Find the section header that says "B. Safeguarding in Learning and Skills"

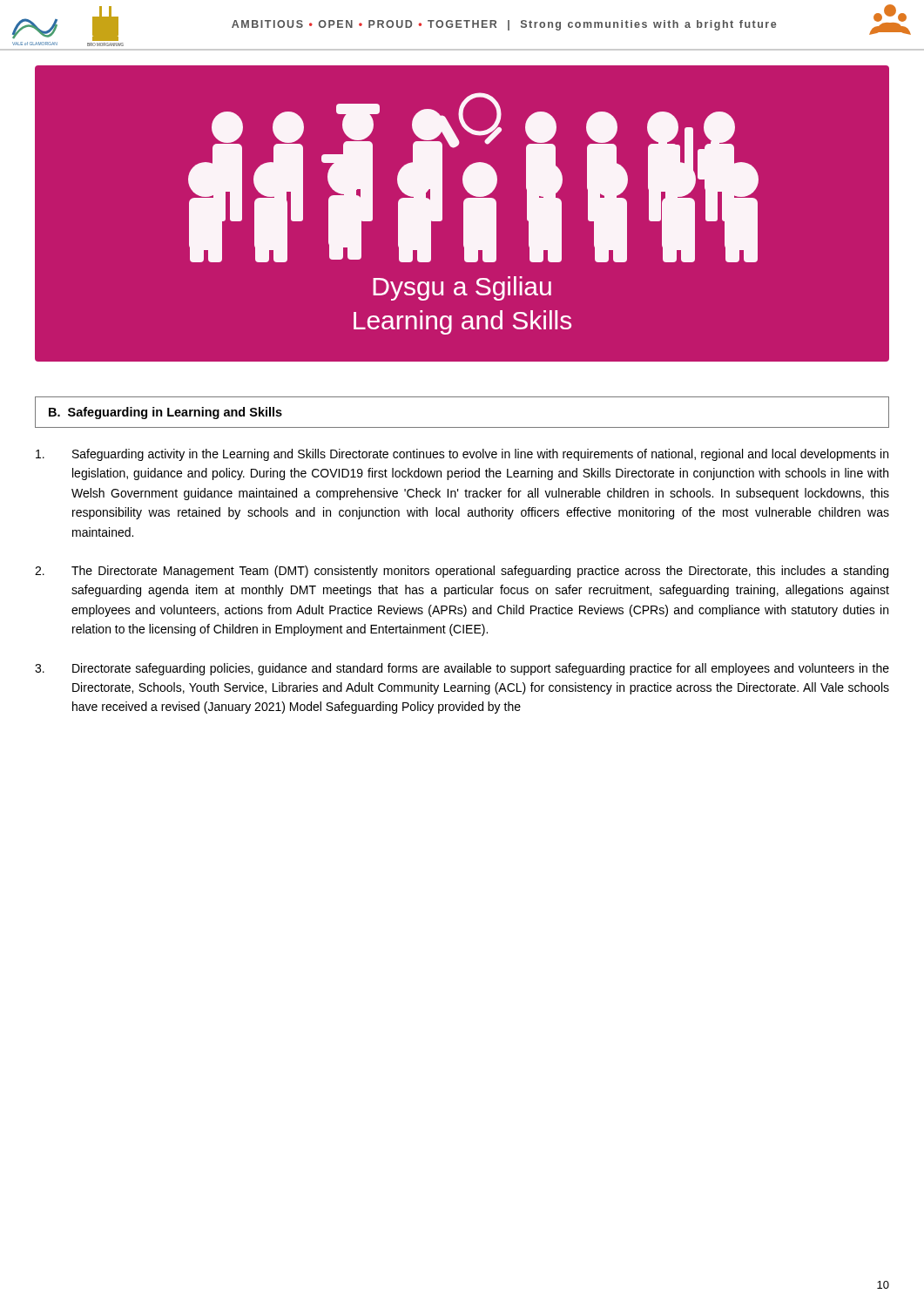(165, 412)
